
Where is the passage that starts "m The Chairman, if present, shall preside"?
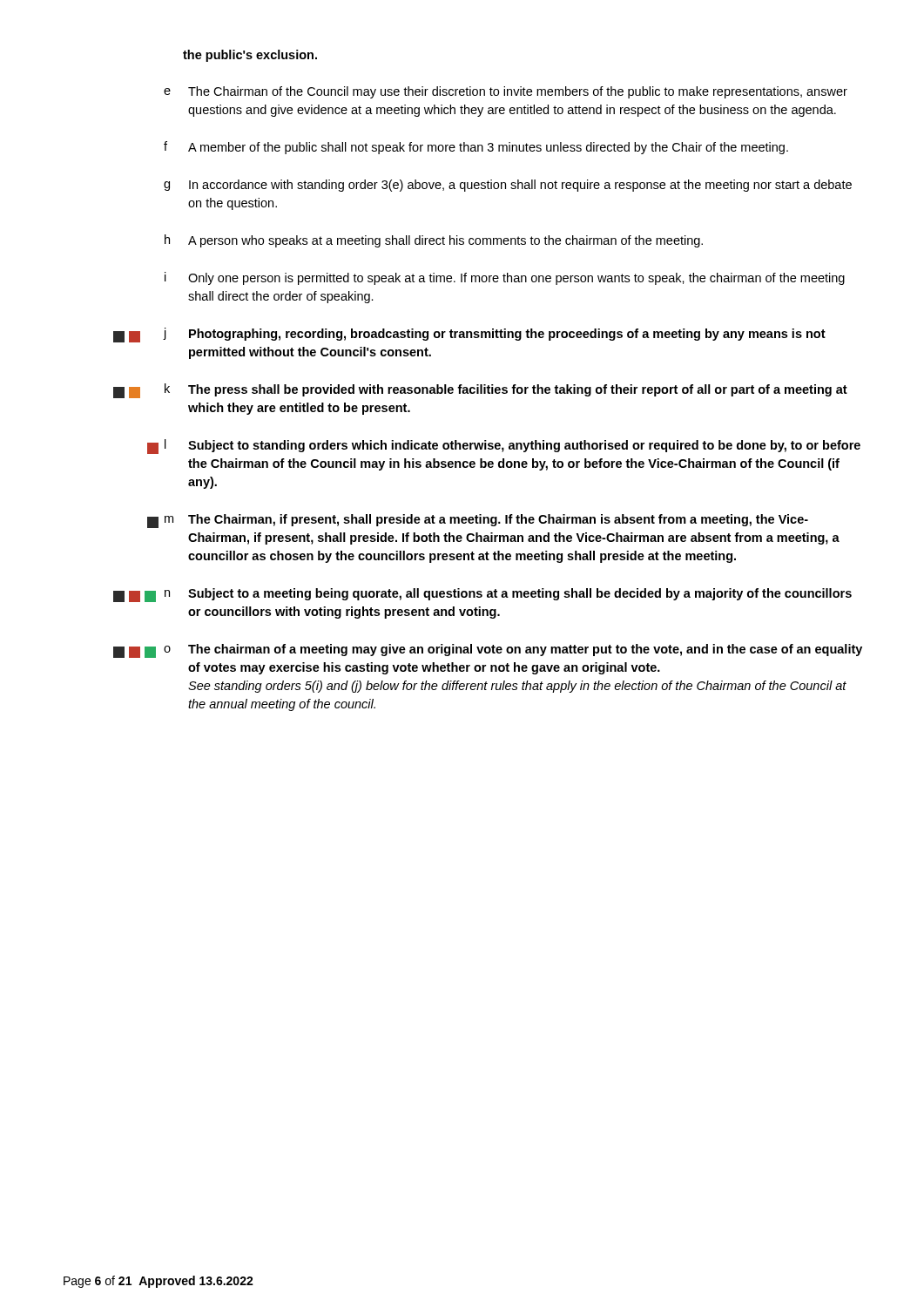[488, 538]
